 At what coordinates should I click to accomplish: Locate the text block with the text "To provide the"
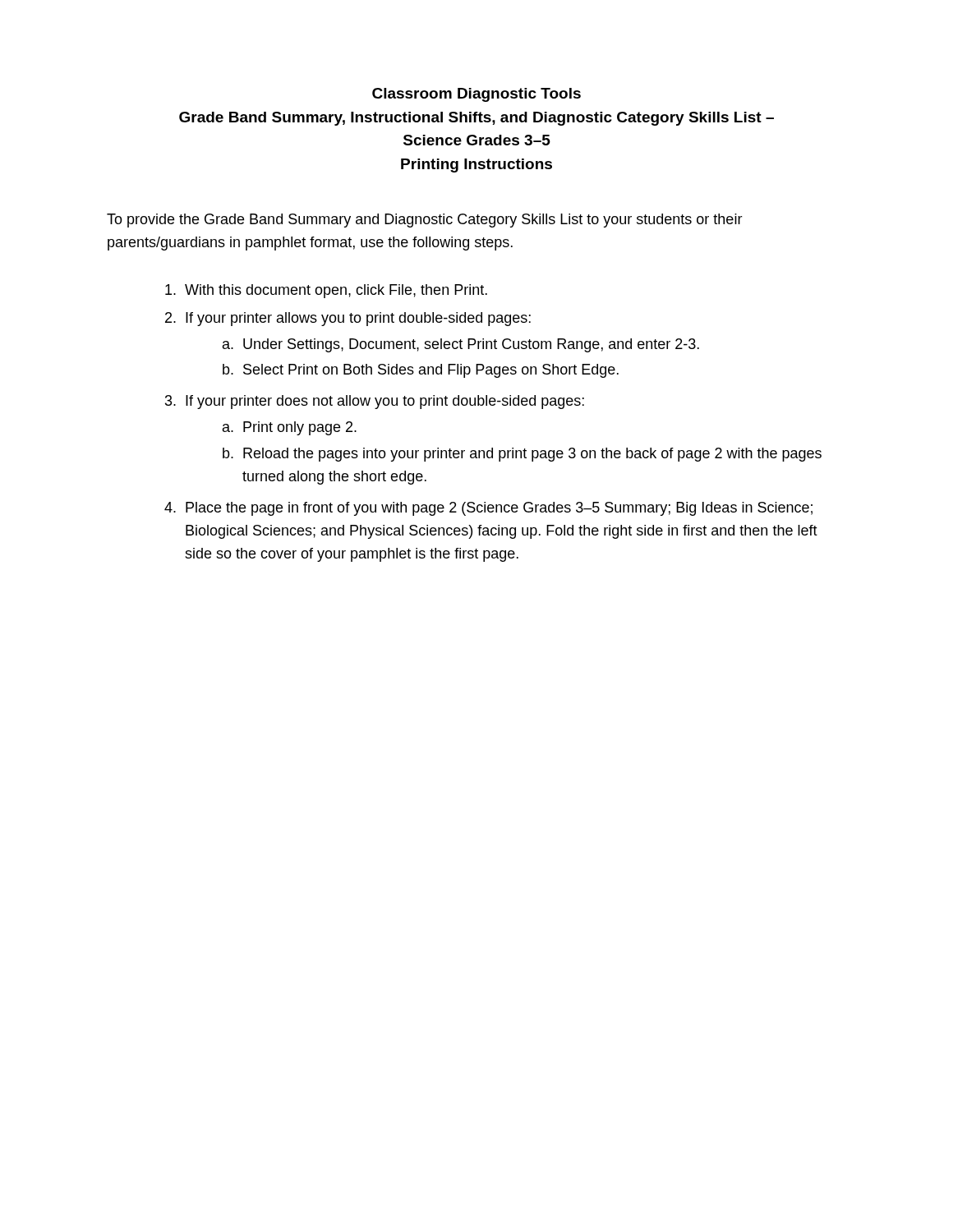425,231
